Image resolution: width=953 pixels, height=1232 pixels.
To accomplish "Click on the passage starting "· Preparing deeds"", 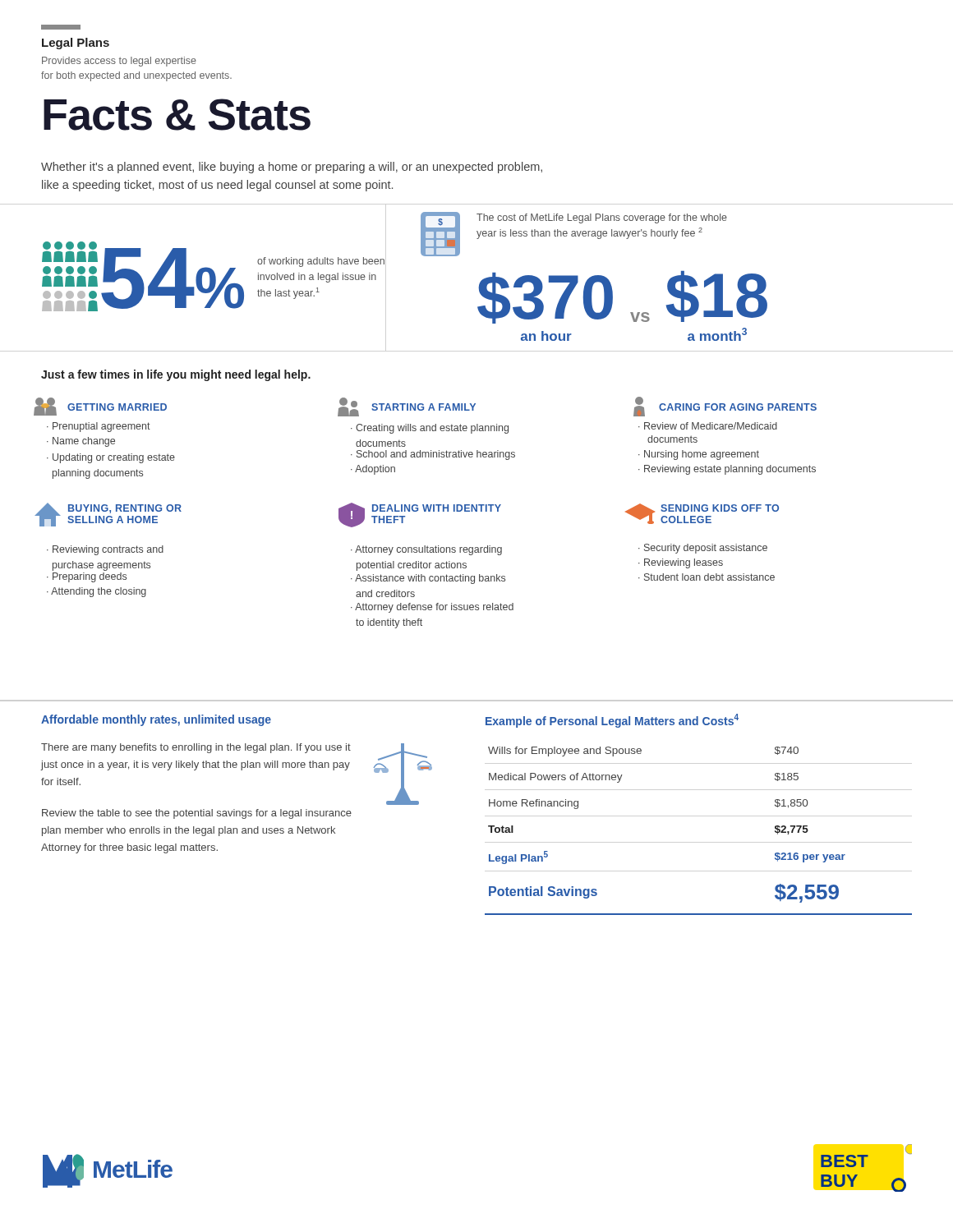I will point(87,577).
